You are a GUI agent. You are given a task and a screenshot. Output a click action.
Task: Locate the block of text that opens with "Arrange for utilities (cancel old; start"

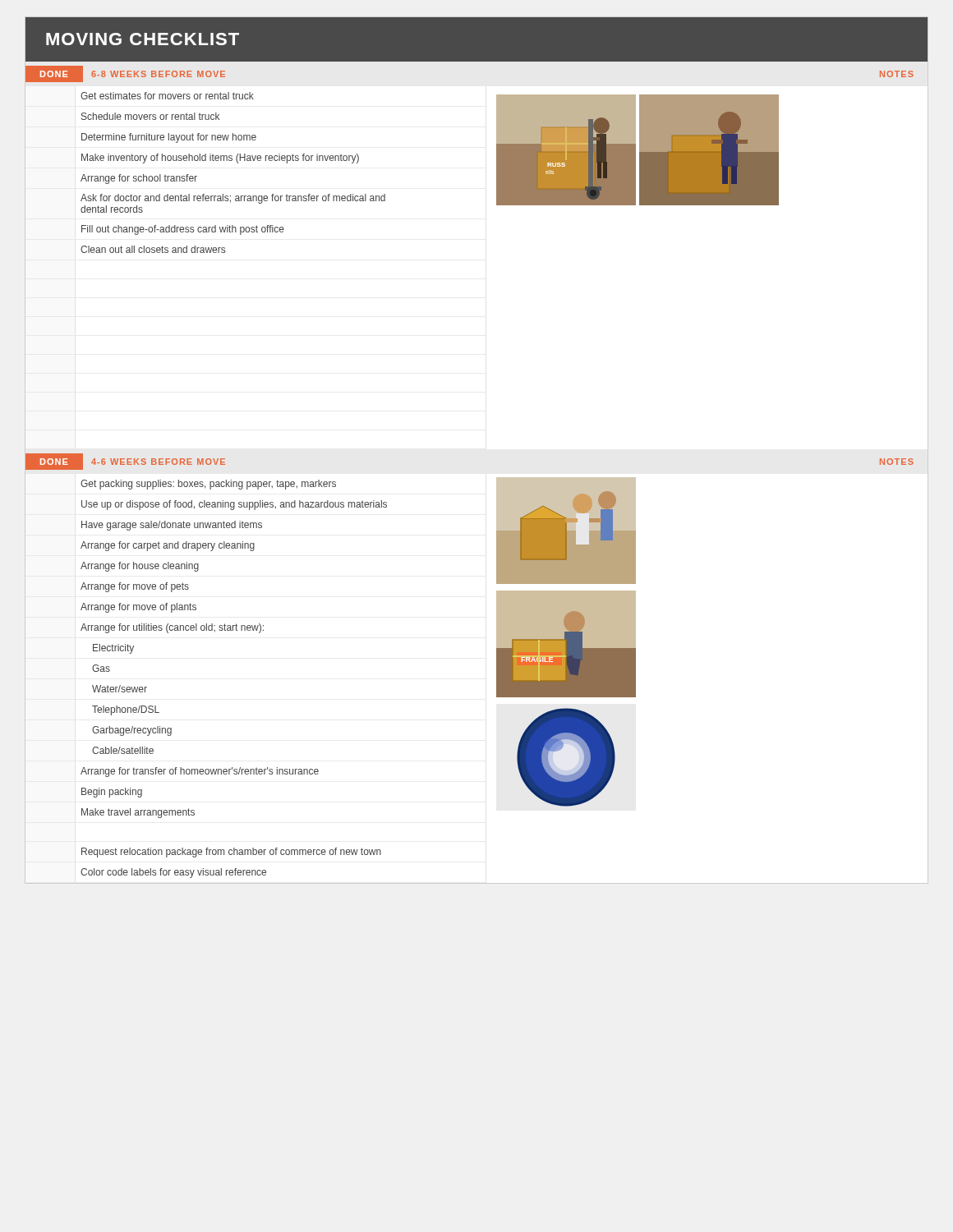click(x=255, y=627)
